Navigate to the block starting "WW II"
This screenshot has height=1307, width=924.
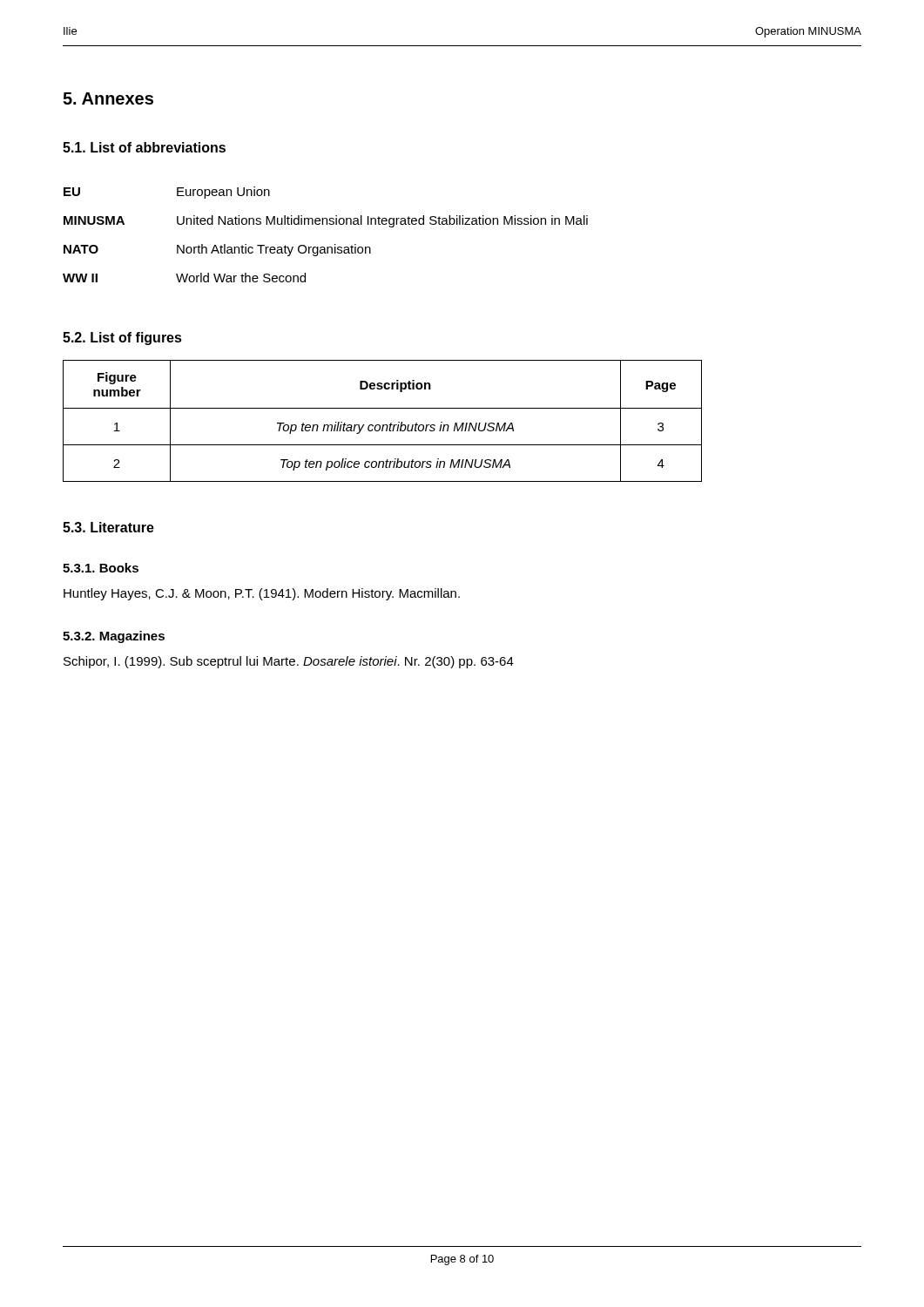tap(80, 278)
